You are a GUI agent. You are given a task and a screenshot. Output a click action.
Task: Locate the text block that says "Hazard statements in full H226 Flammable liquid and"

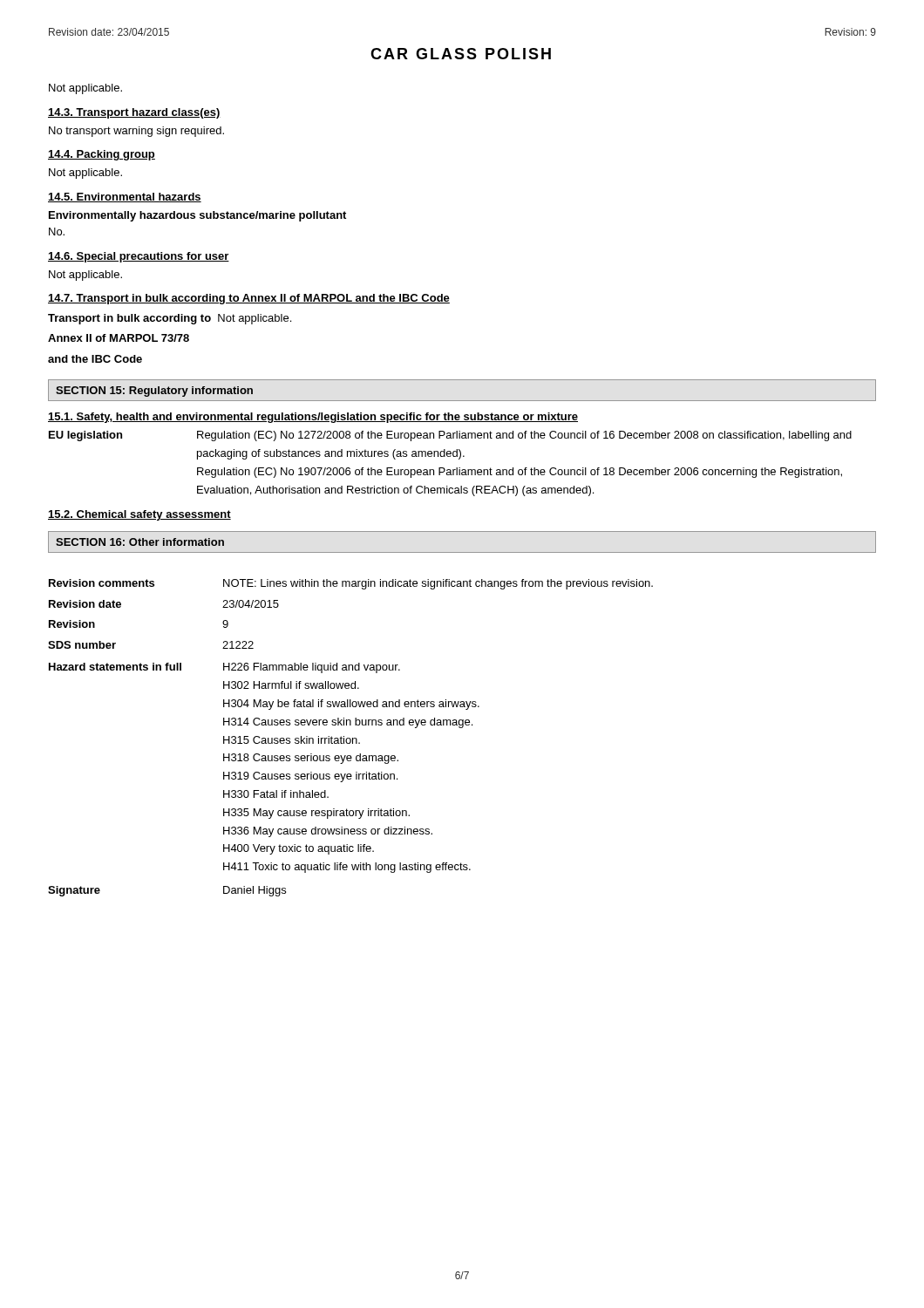(x=224, y=668)
